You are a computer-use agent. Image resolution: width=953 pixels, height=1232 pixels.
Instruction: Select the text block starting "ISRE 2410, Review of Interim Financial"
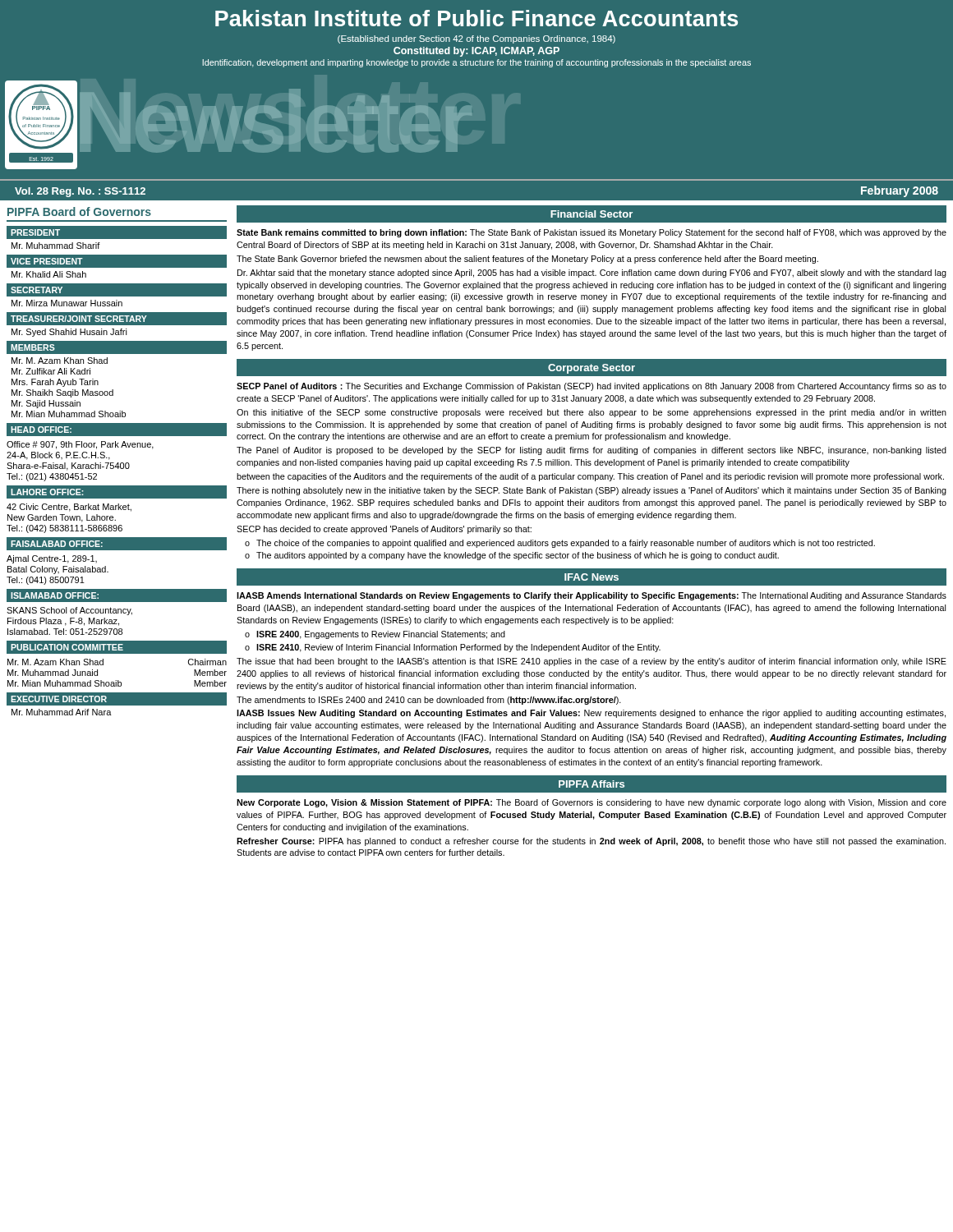coord(459,647)
